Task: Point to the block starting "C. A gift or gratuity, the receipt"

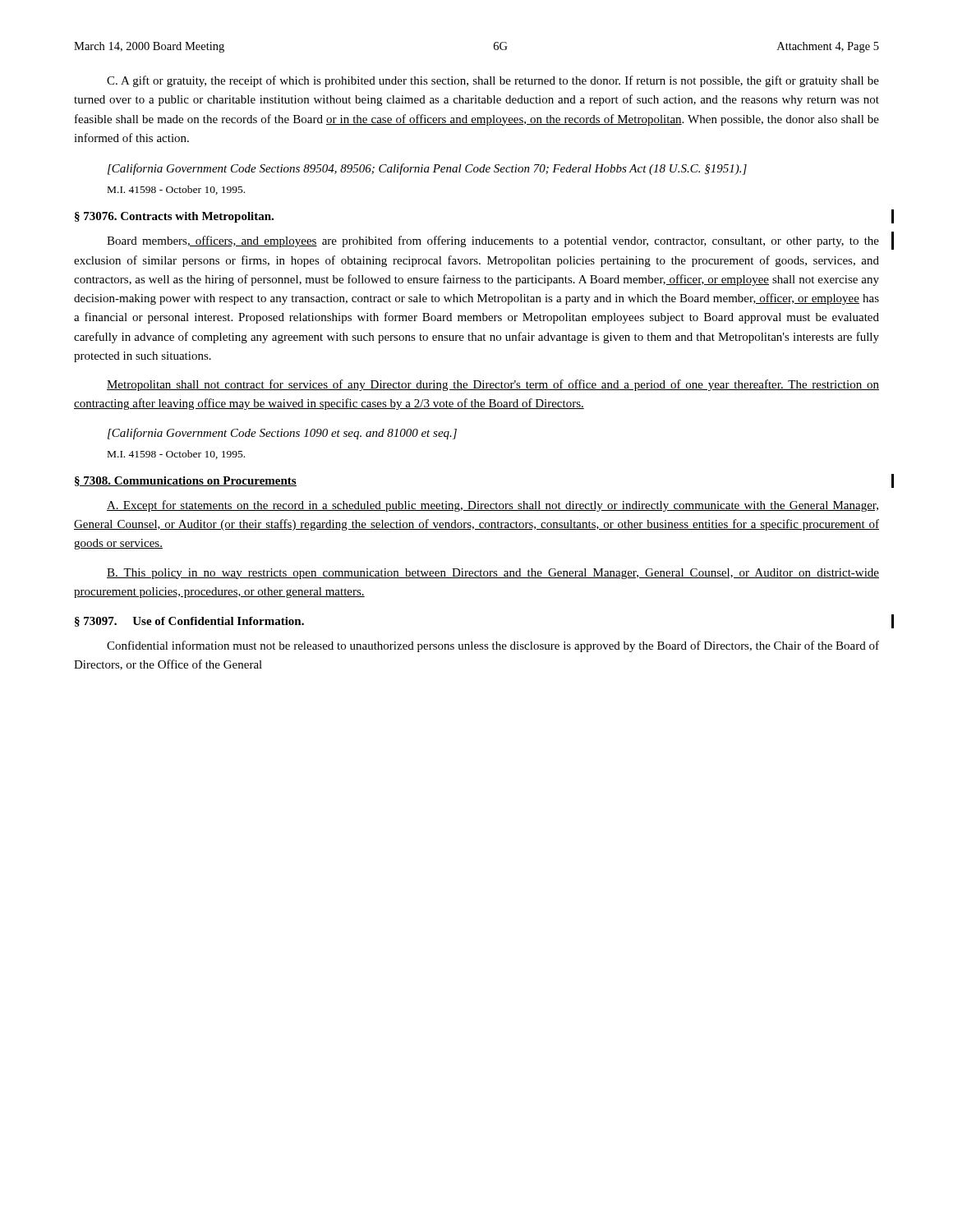Action: (476, 110)
